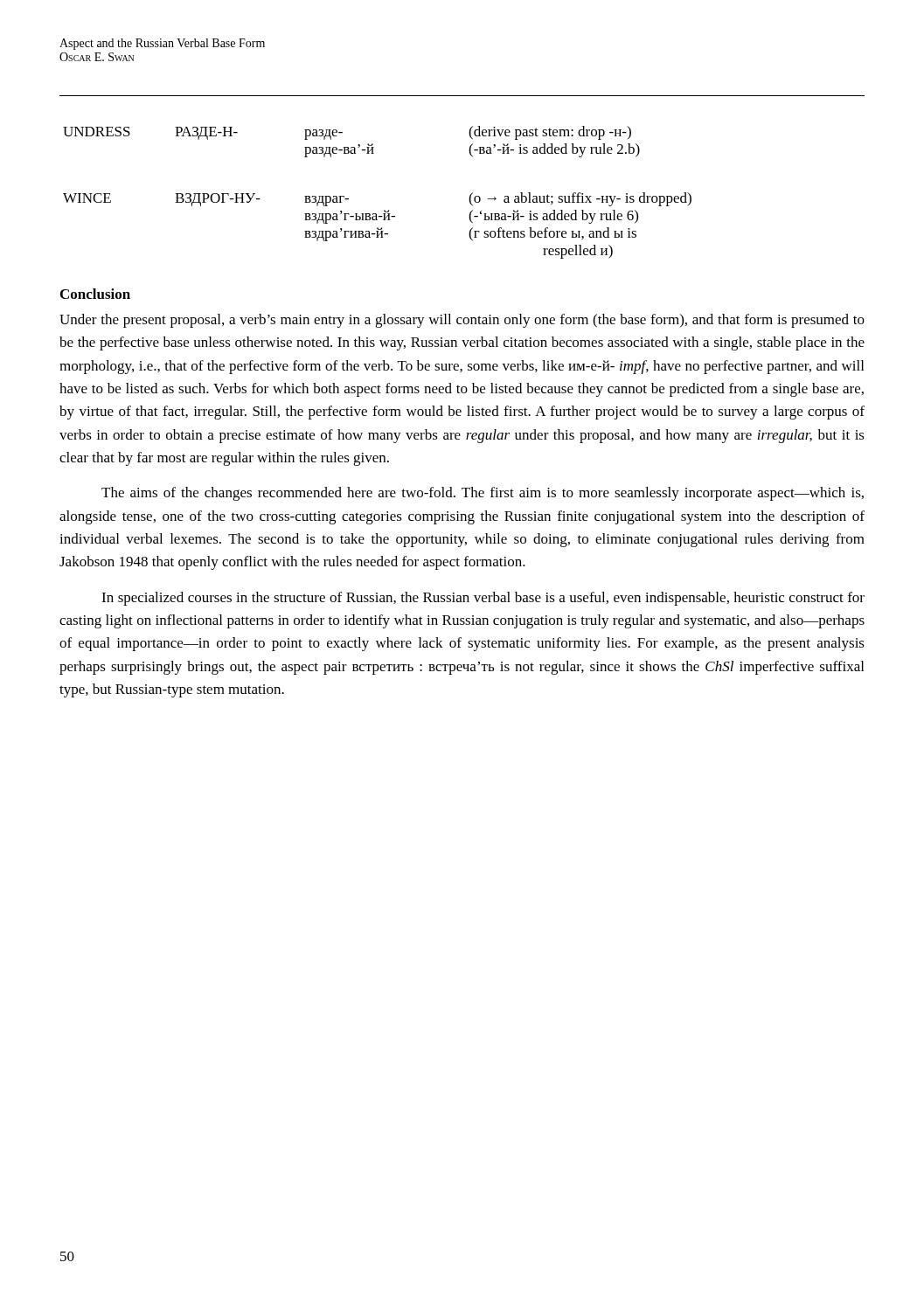924x1311 pixels.
Task: Select the text starting "Under the present"
Action: (462, 389)
